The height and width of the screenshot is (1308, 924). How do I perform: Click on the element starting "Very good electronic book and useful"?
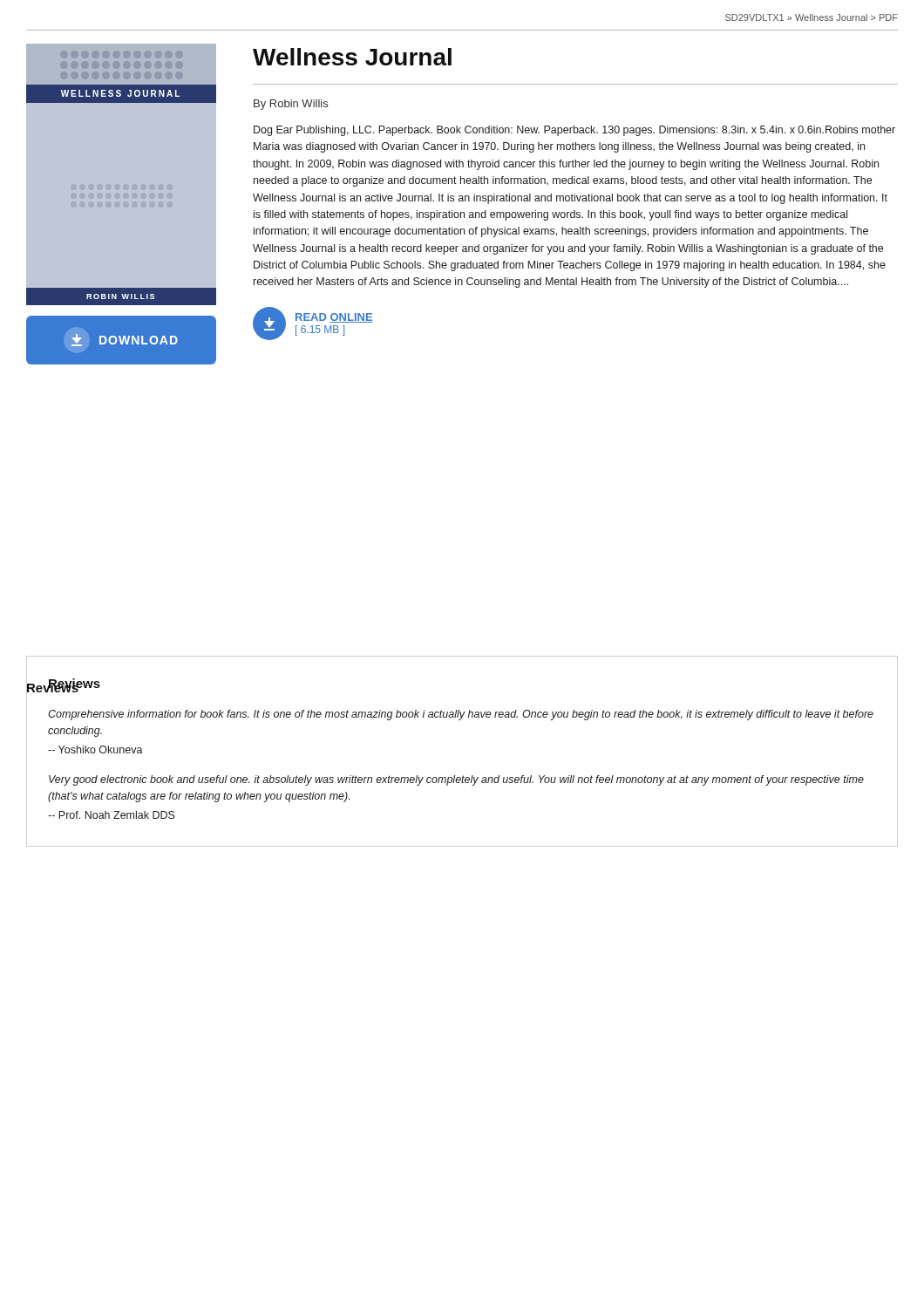pyautogui.click(x=456, y=788)
